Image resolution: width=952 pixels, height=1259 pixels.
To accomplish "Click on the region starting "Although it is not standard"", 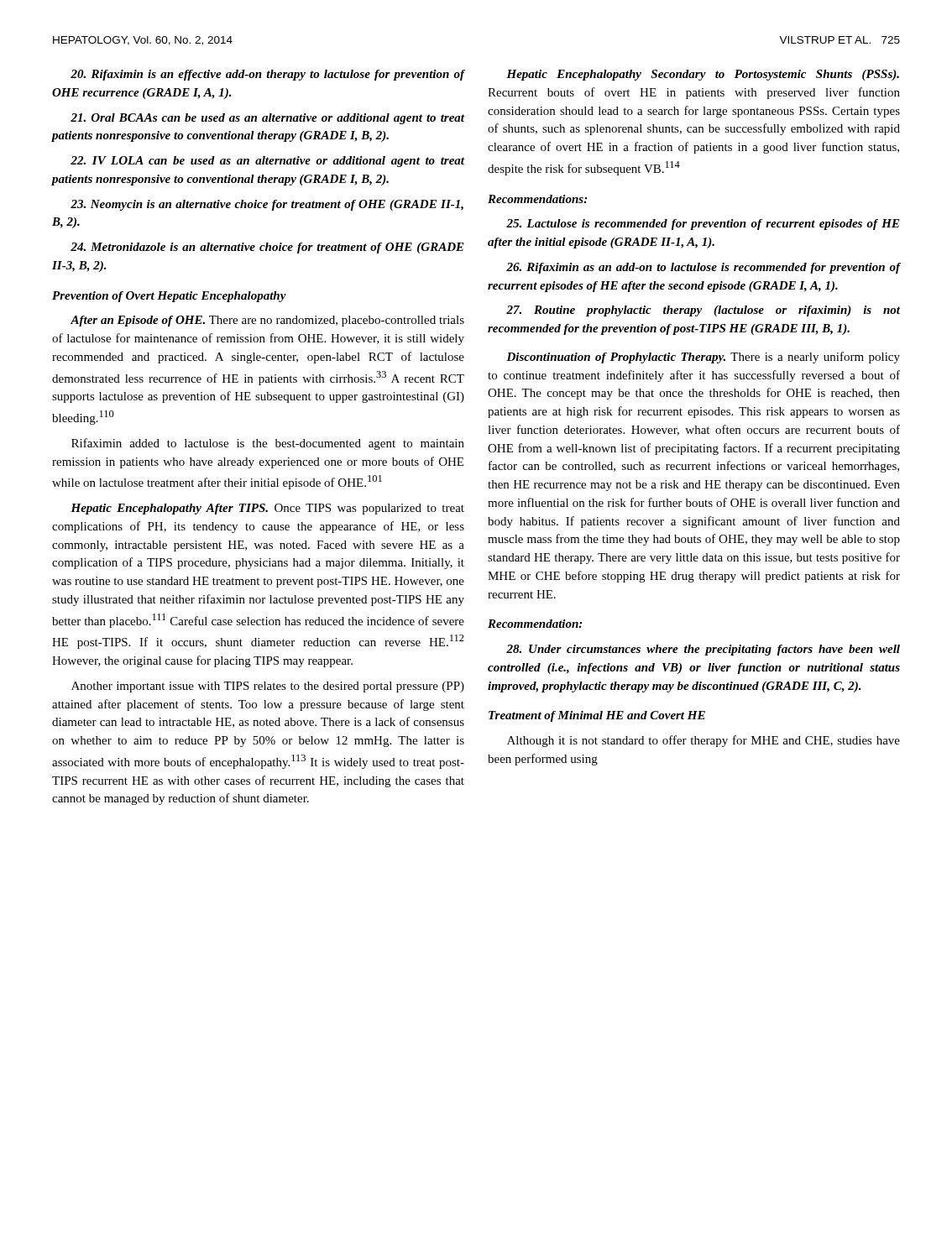I will pos(694,750).
